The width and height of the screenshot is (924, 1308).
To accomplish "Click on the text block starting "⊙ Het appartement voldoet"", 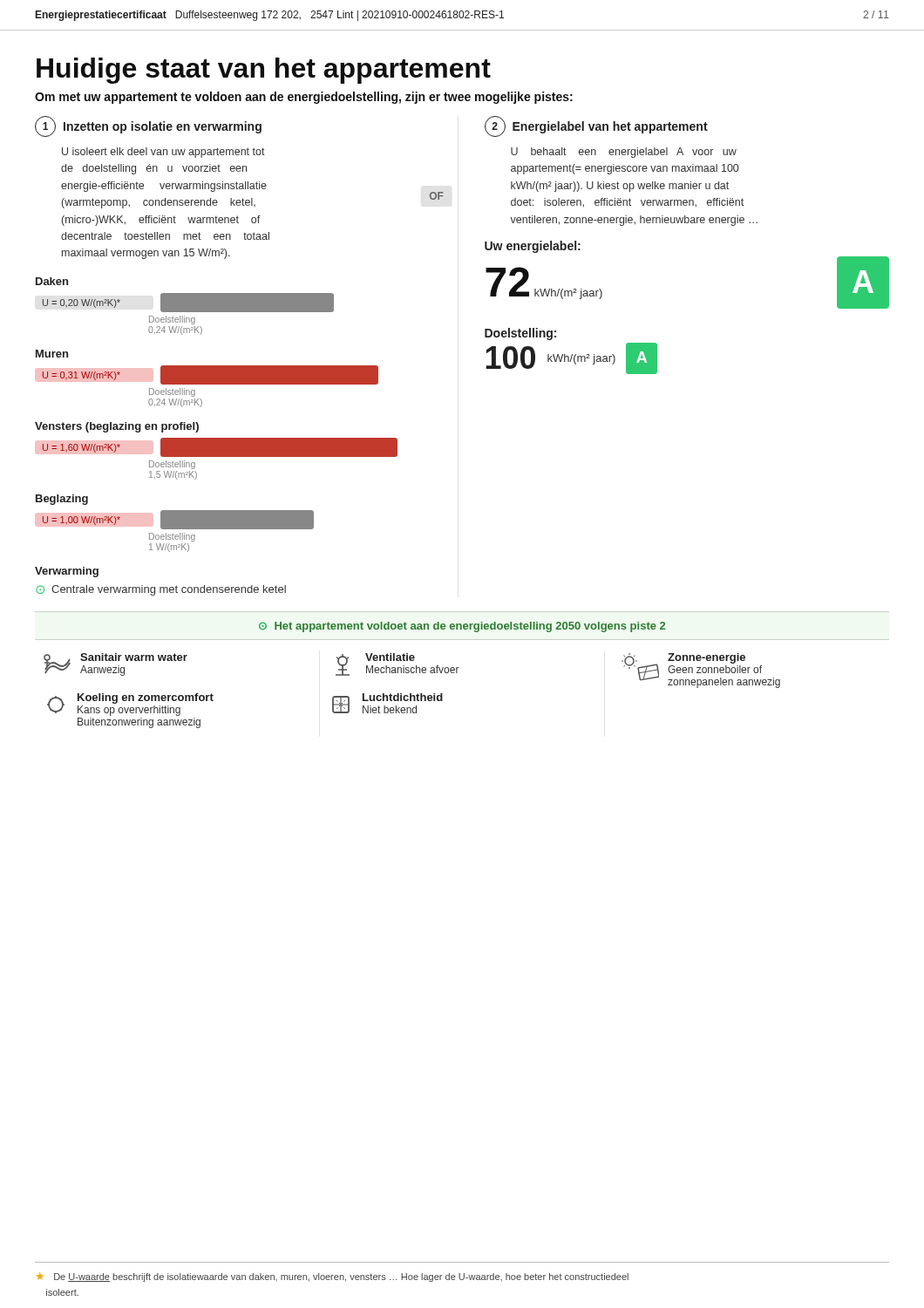I will (x=462, y=625).
